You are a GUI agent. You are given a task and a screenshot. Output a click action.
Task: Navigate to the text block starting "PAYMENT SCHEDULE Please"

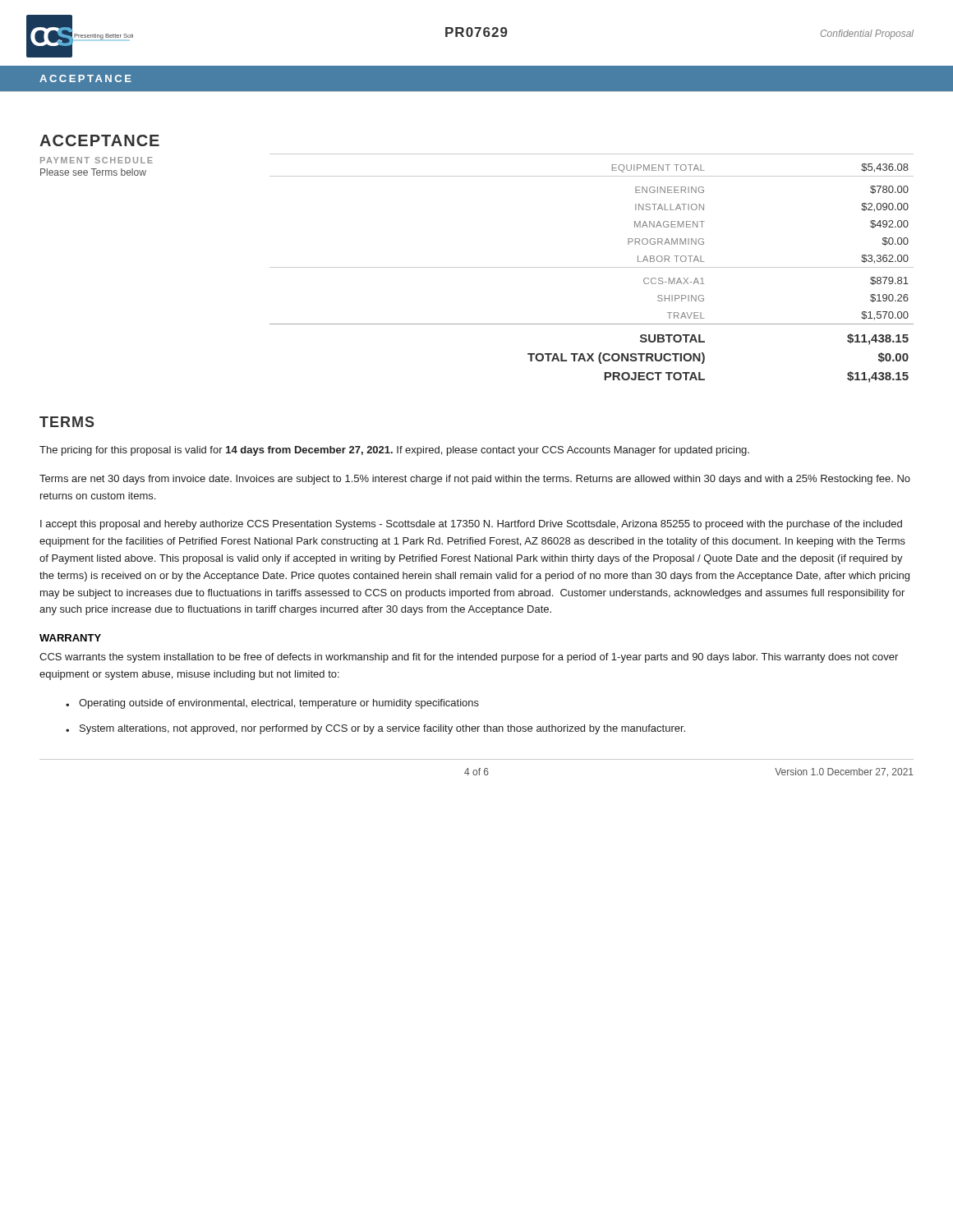pos(154,167)
